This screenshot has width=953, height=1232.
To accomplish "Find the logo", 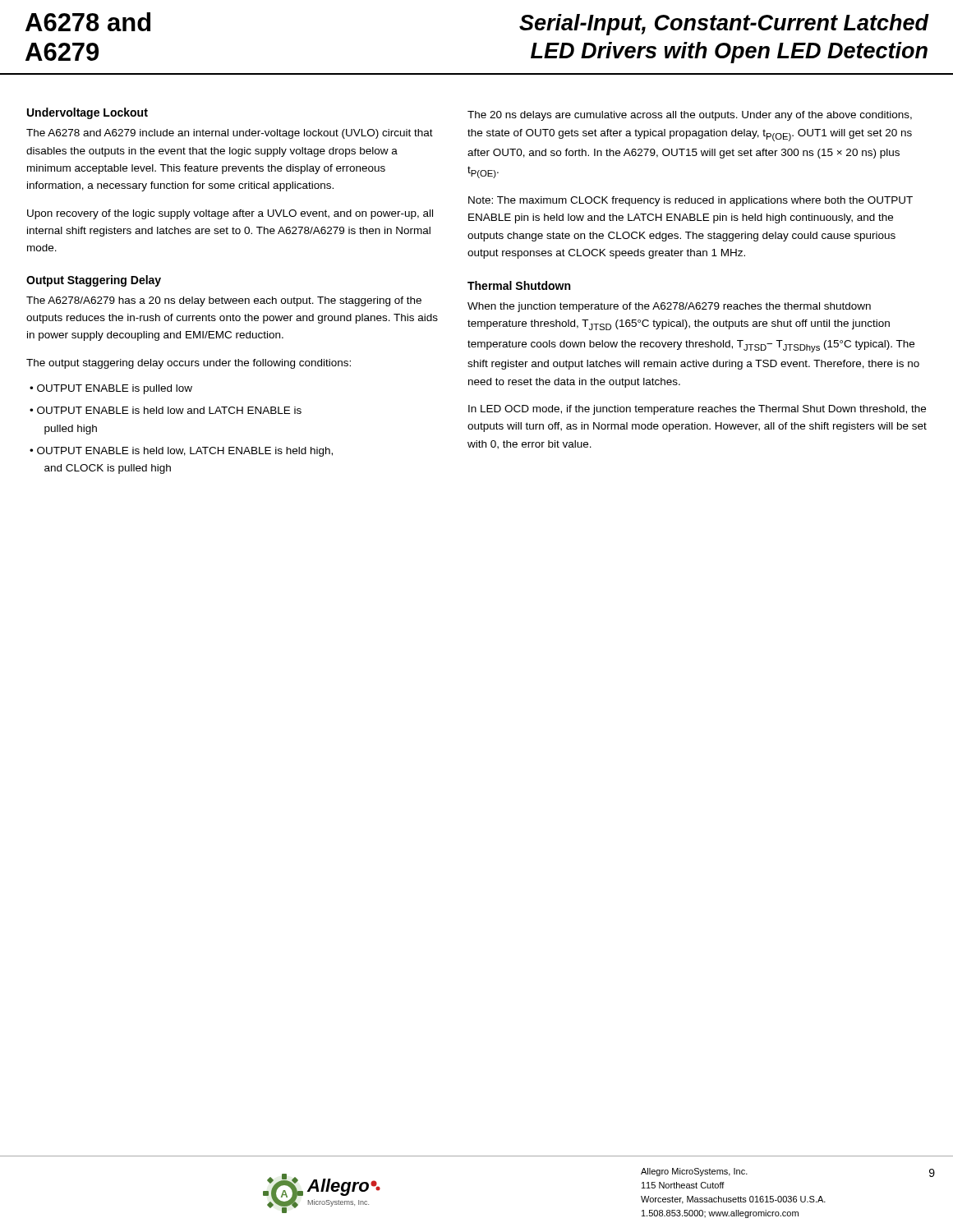I will tap(320, 1193).
